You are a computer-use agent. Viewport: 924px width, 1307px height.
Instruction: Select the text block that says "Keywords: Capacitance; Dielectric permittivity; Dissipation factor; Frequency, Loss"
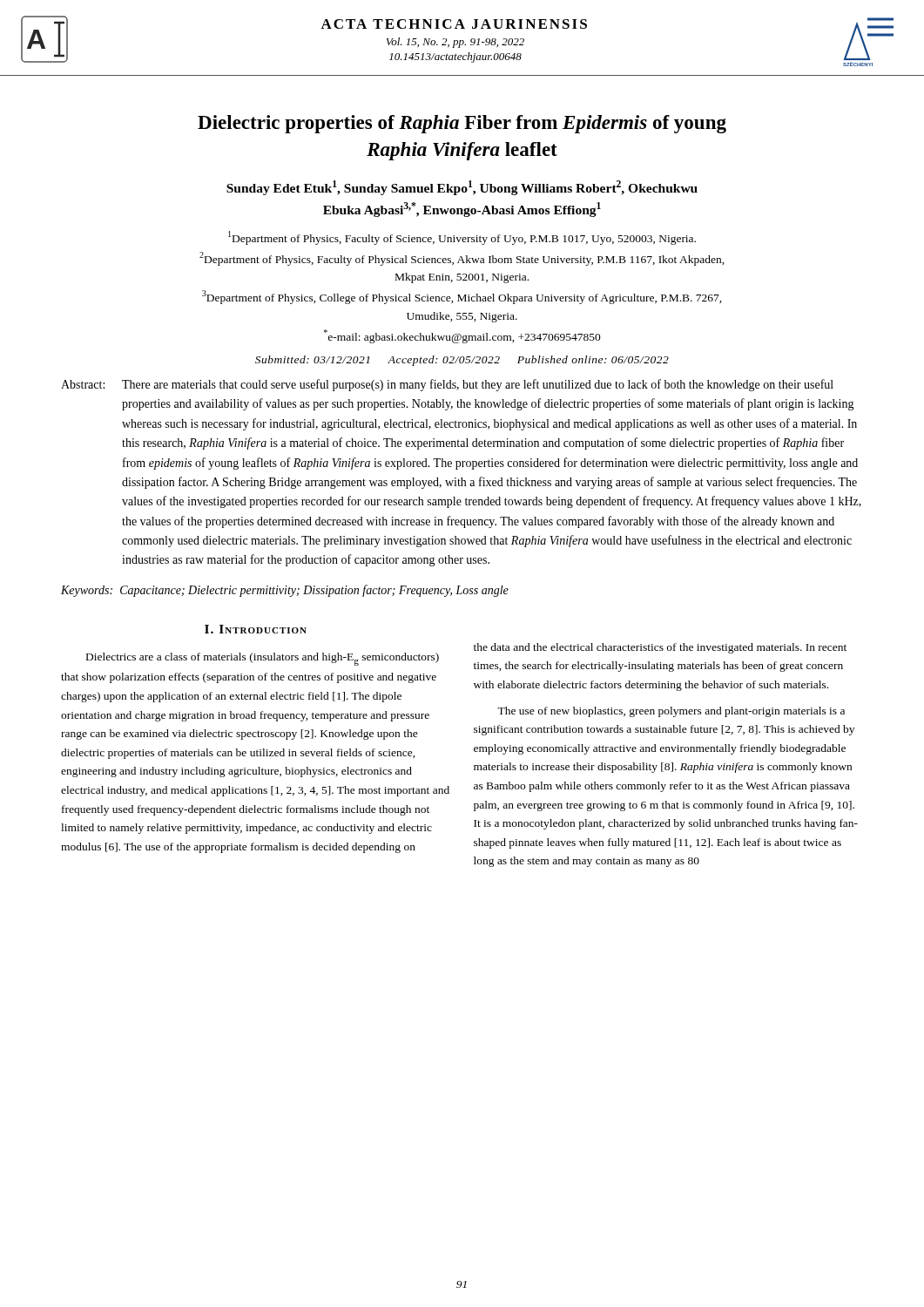(x=285, y=590)
